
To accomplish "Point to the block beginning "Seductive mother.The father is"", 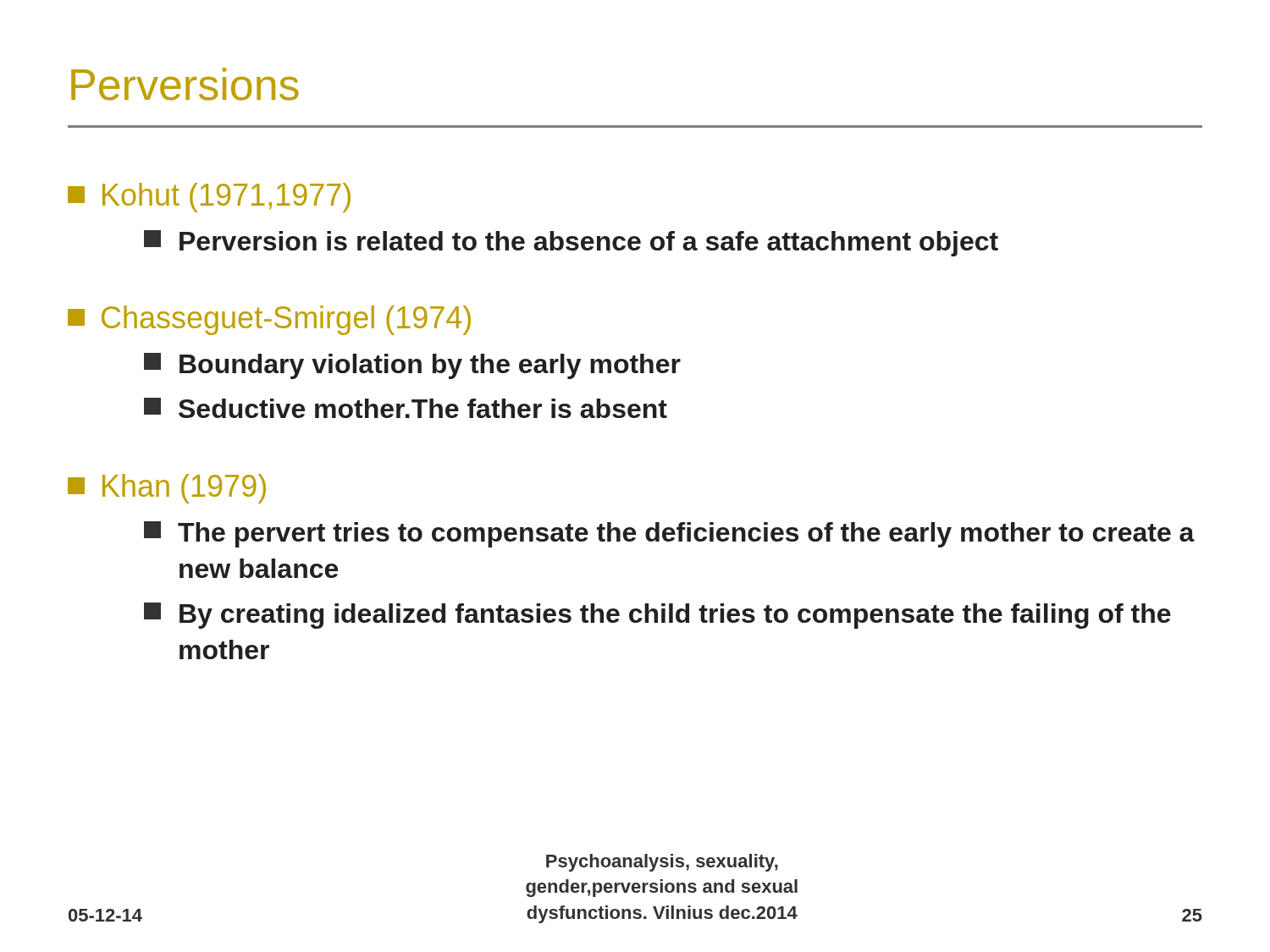I will [x=673, y=410].
